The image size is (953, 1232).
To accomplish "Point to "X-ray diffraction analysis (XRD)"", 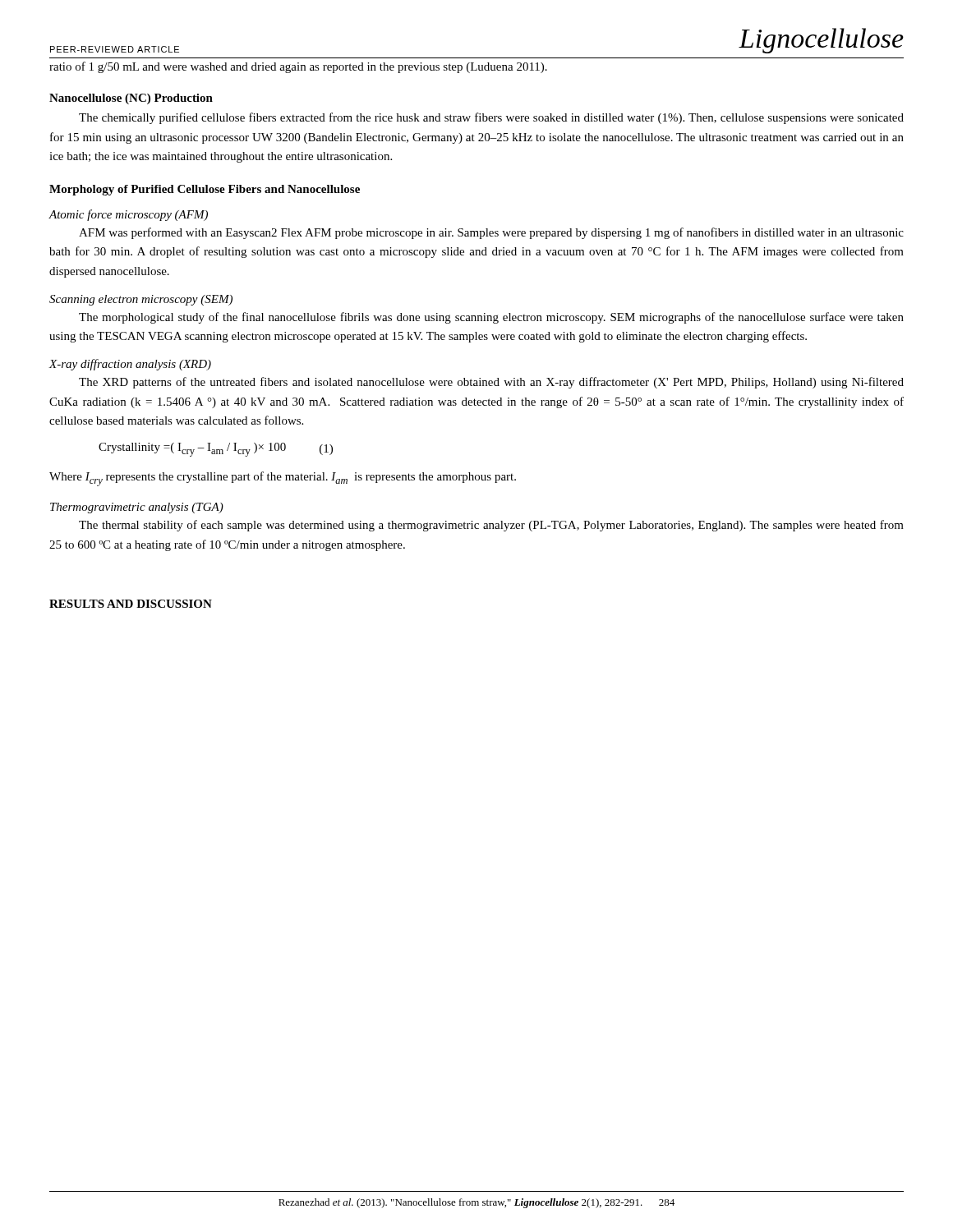I will (130, 364).
